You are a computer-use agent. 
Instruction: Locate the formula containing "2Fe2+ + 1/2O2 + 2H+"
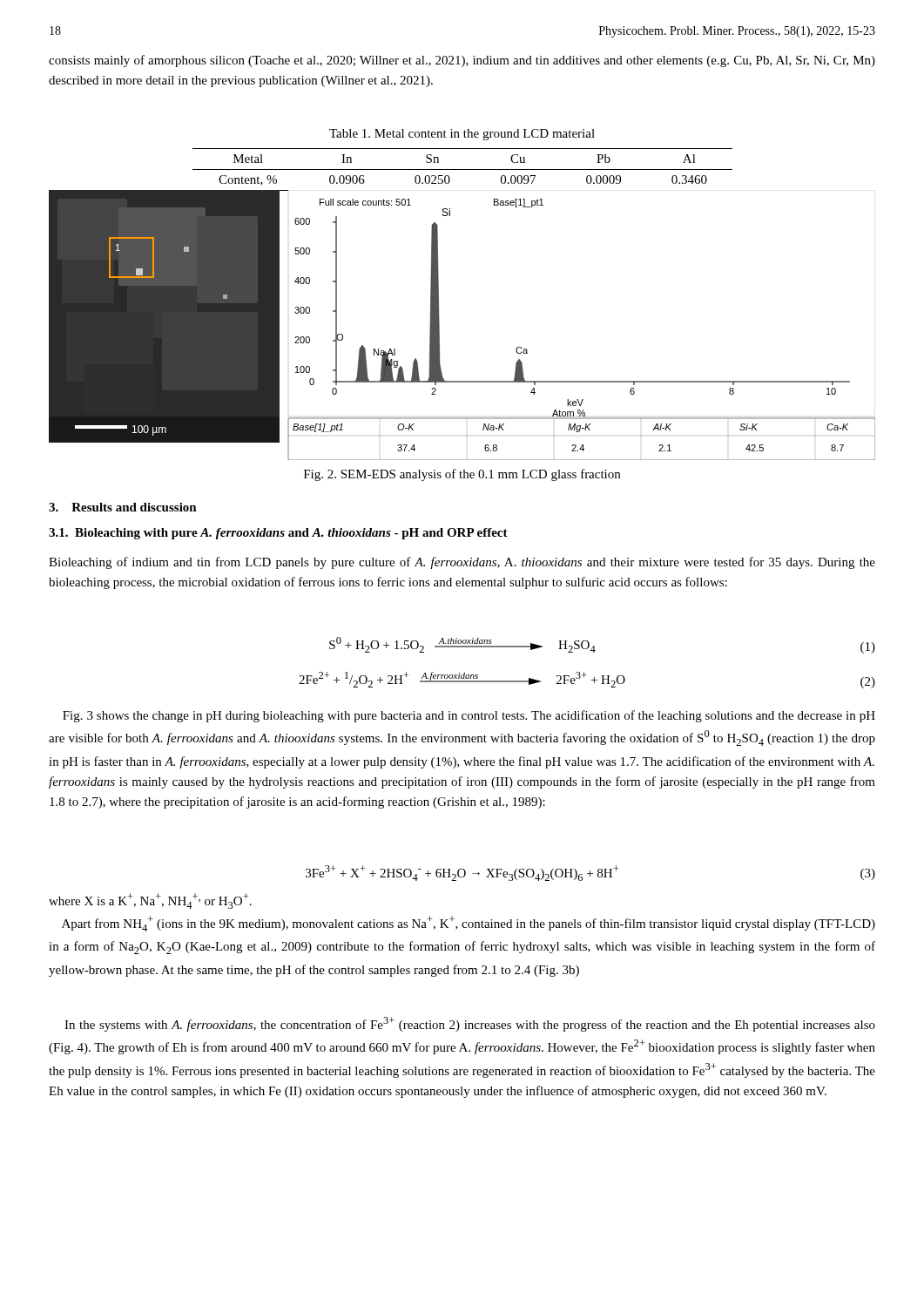(462, 681)
